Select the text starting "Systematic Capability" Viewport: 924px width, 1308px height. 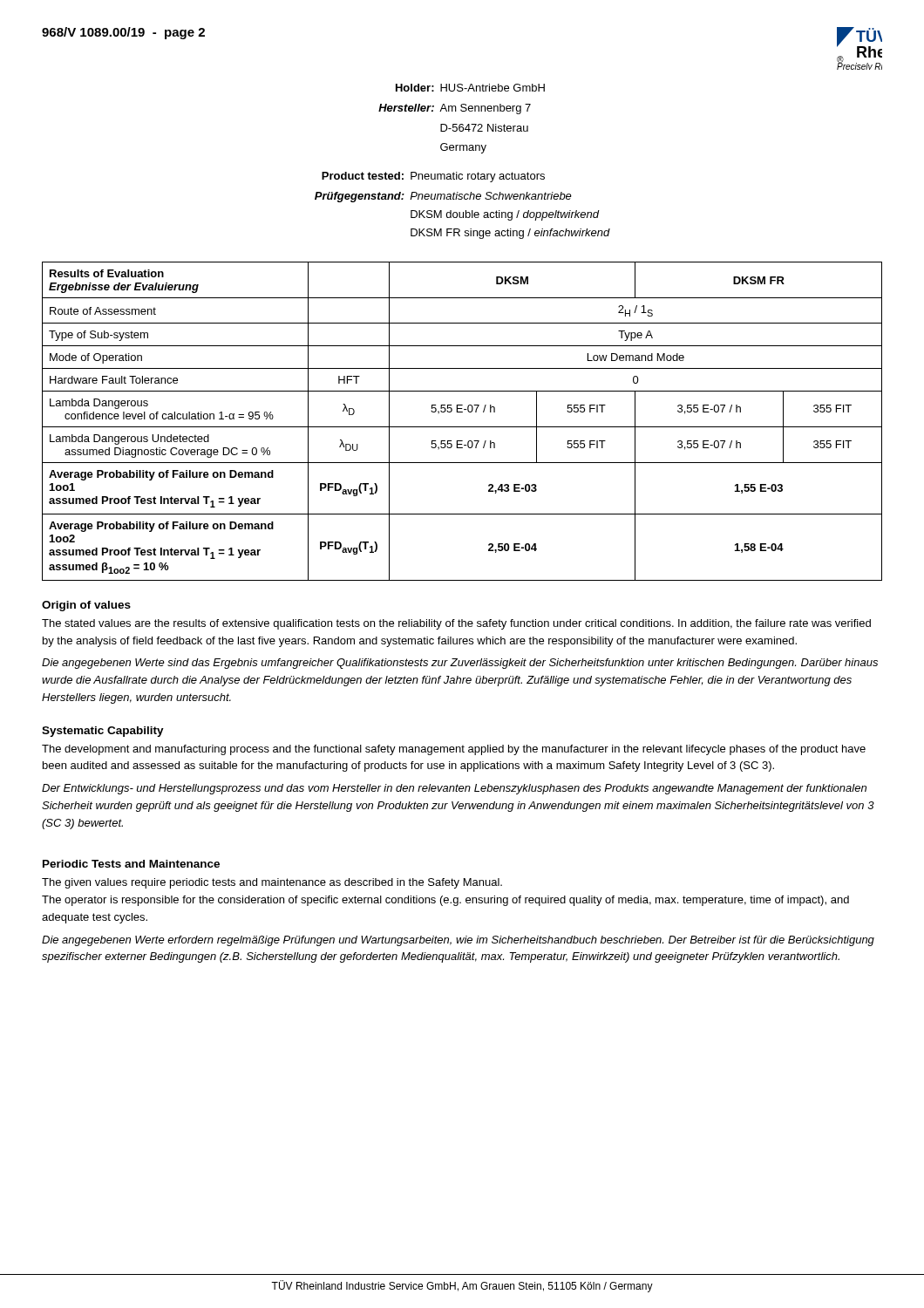pos(103,730)
